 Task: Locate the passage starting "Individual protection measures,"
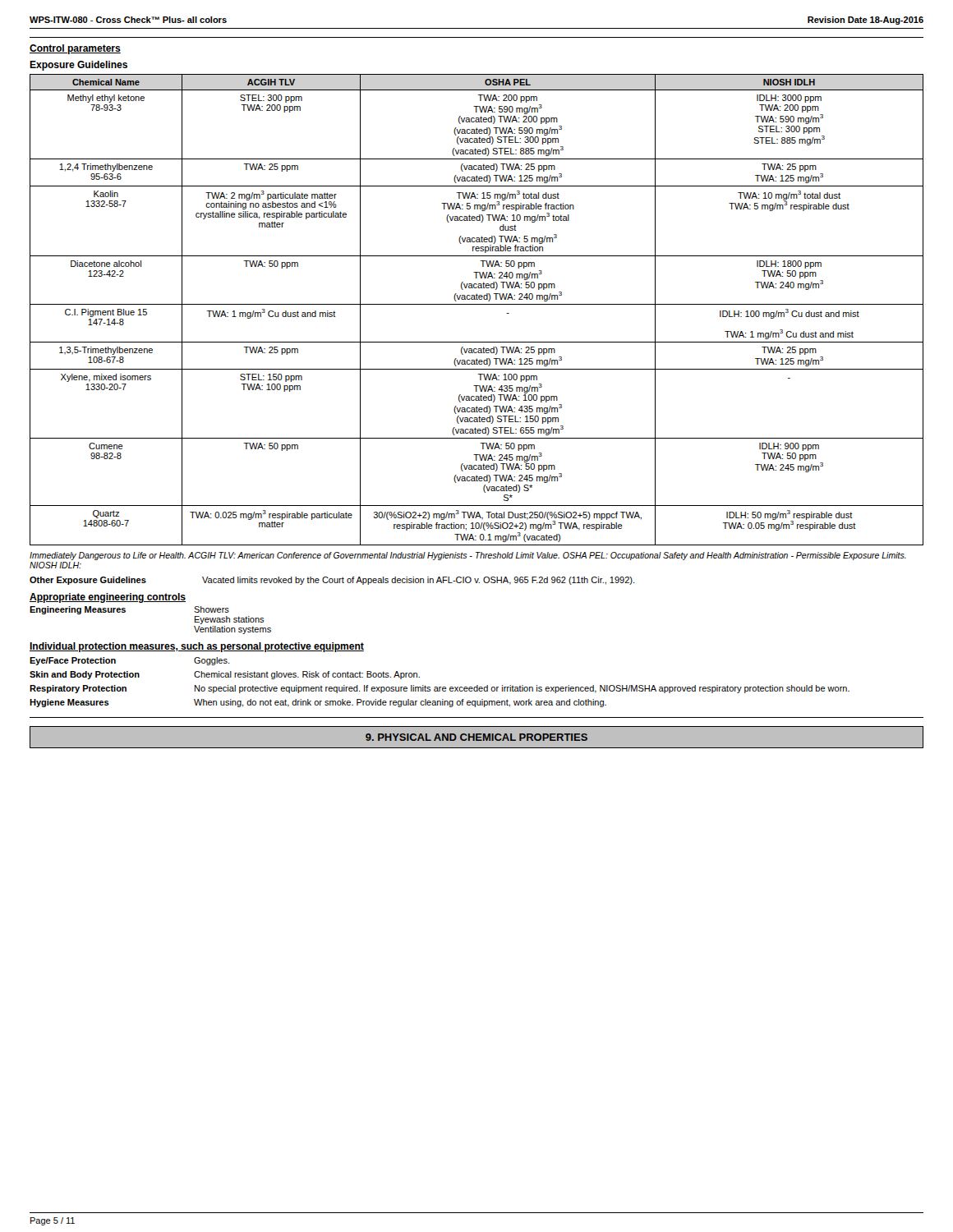coord(197,646)
